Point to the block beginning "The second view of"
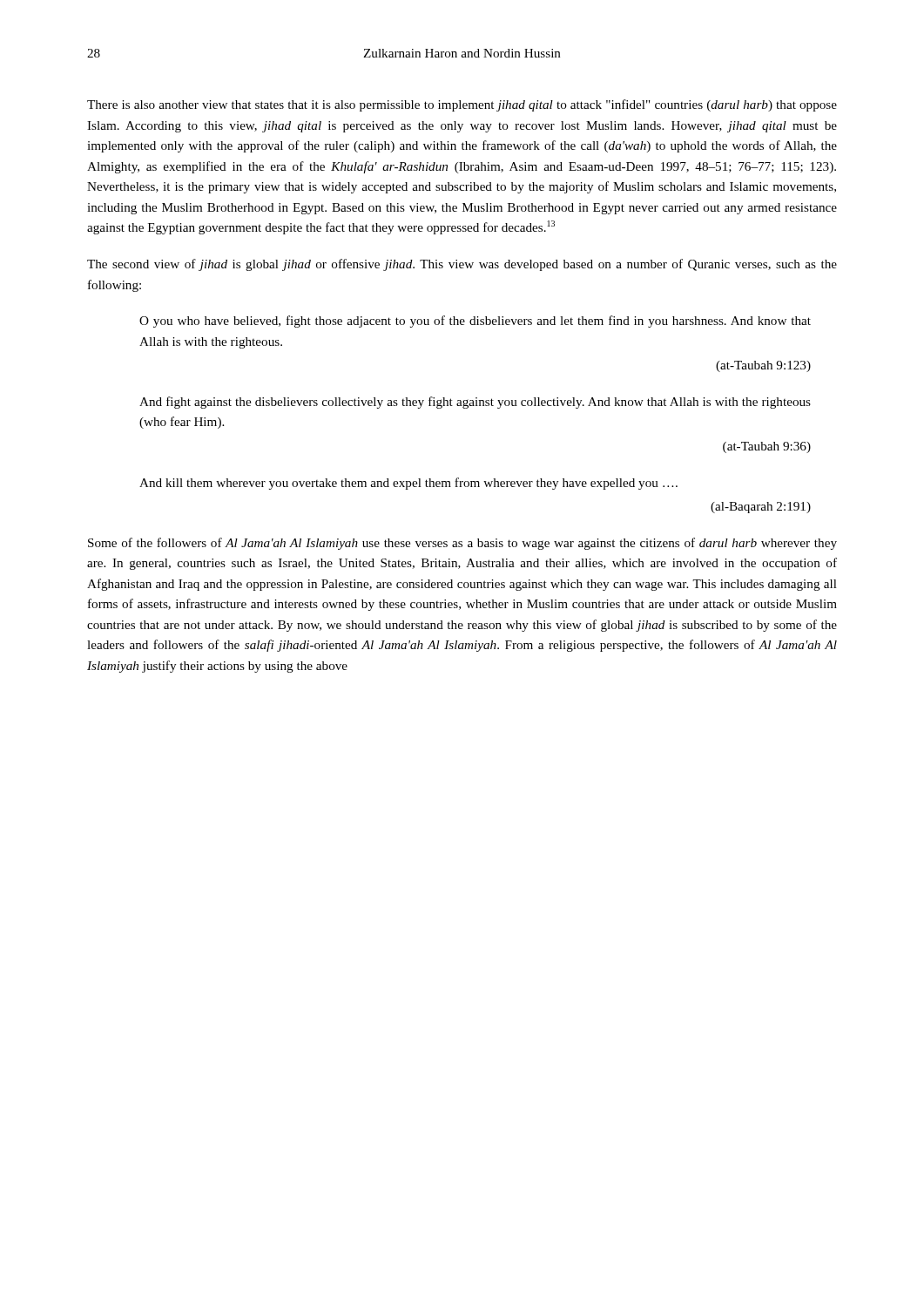Image resolution: width=924 pixels, height=1307 pixels. click(462, 274)
